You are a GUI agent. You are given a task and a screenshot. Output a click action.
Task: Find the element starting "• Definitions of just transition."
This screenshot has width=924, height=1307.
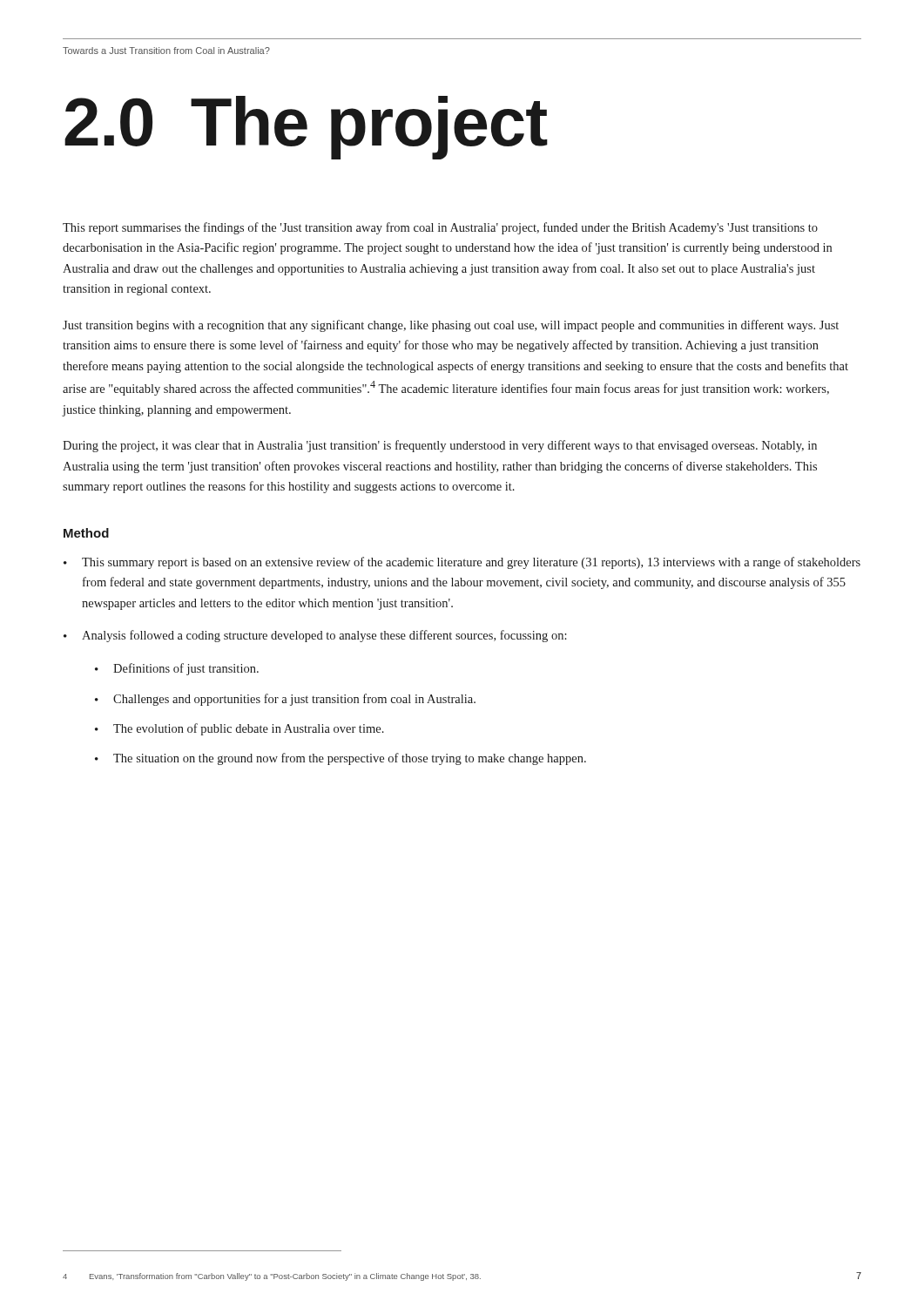[x=177, y=669]
